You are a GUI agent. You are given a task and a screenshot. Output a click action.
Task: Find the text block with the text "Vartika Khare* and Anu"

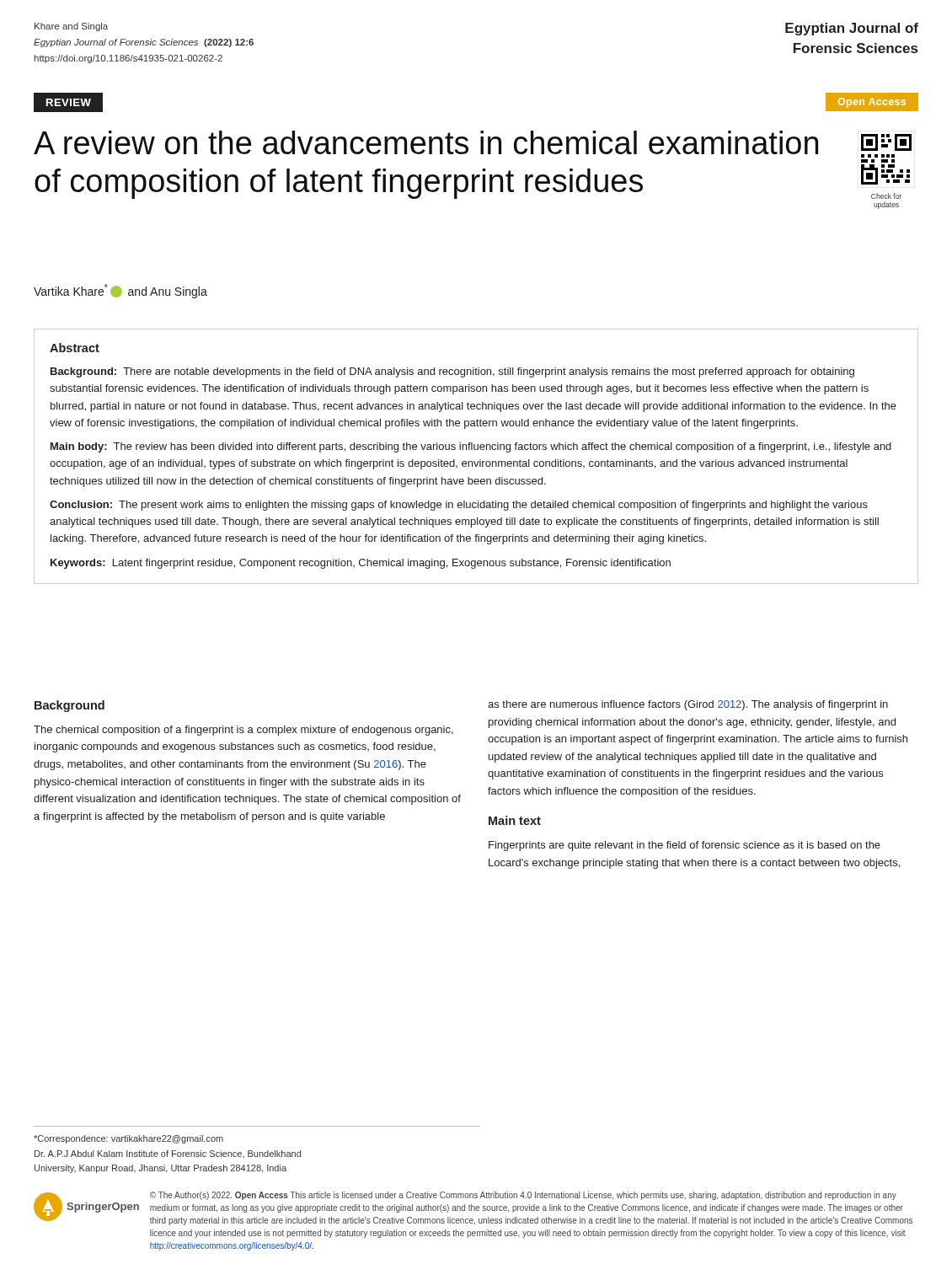pos(120,291)
